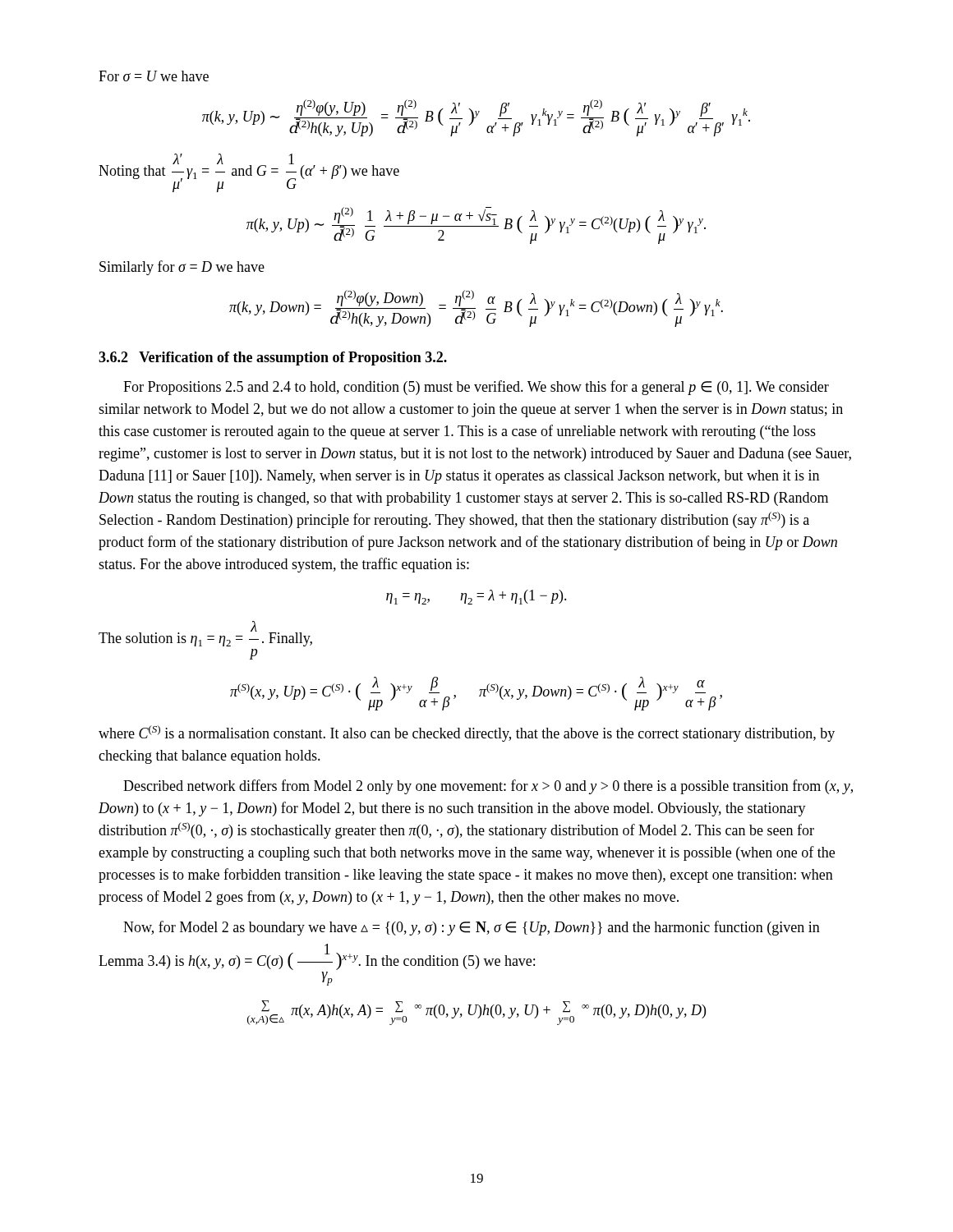Screen dimensions: 1232x953
Task: Click on the text block starting "π(k, y, Down) = η(2)φ(y, Down)d̄(2)h(k,"
Action: pyautogui.click(x=476, y=308)
